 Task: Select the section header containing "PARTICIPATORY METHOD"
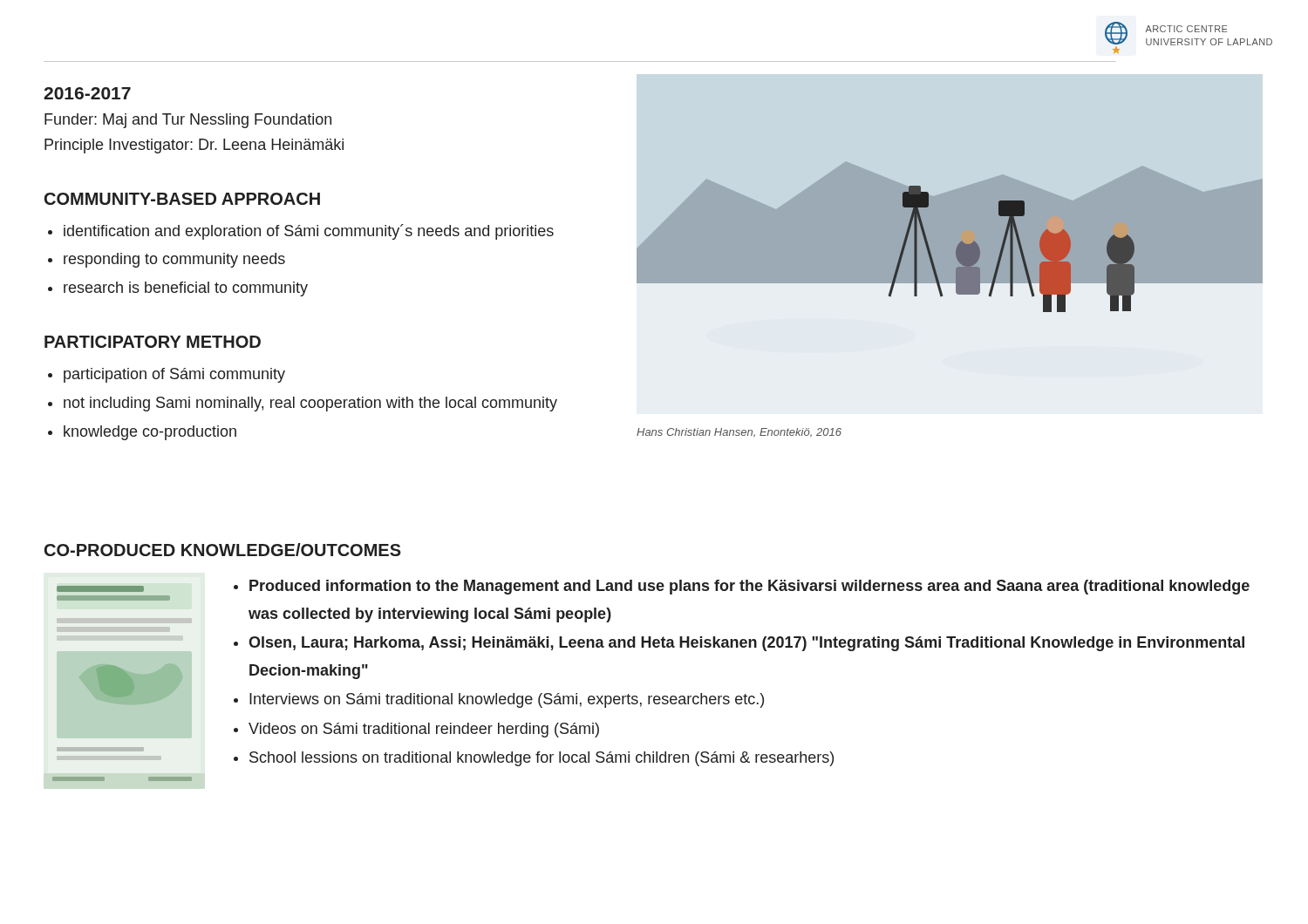[152, 342]
